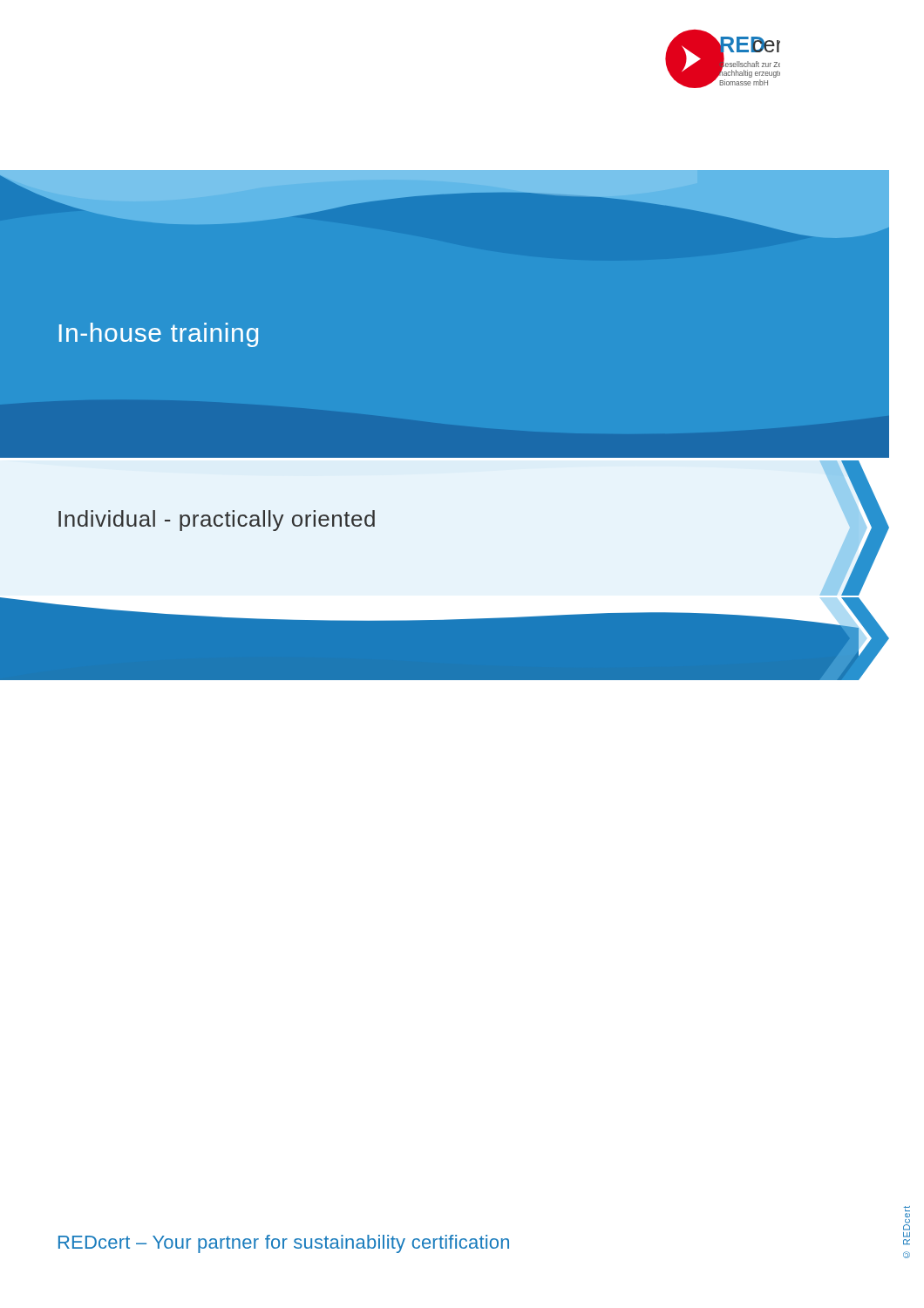Image resolution: width=924 pixels, height=1308 pixels.
Task: Find "In-house training" on this page
Action: (159, 333)
